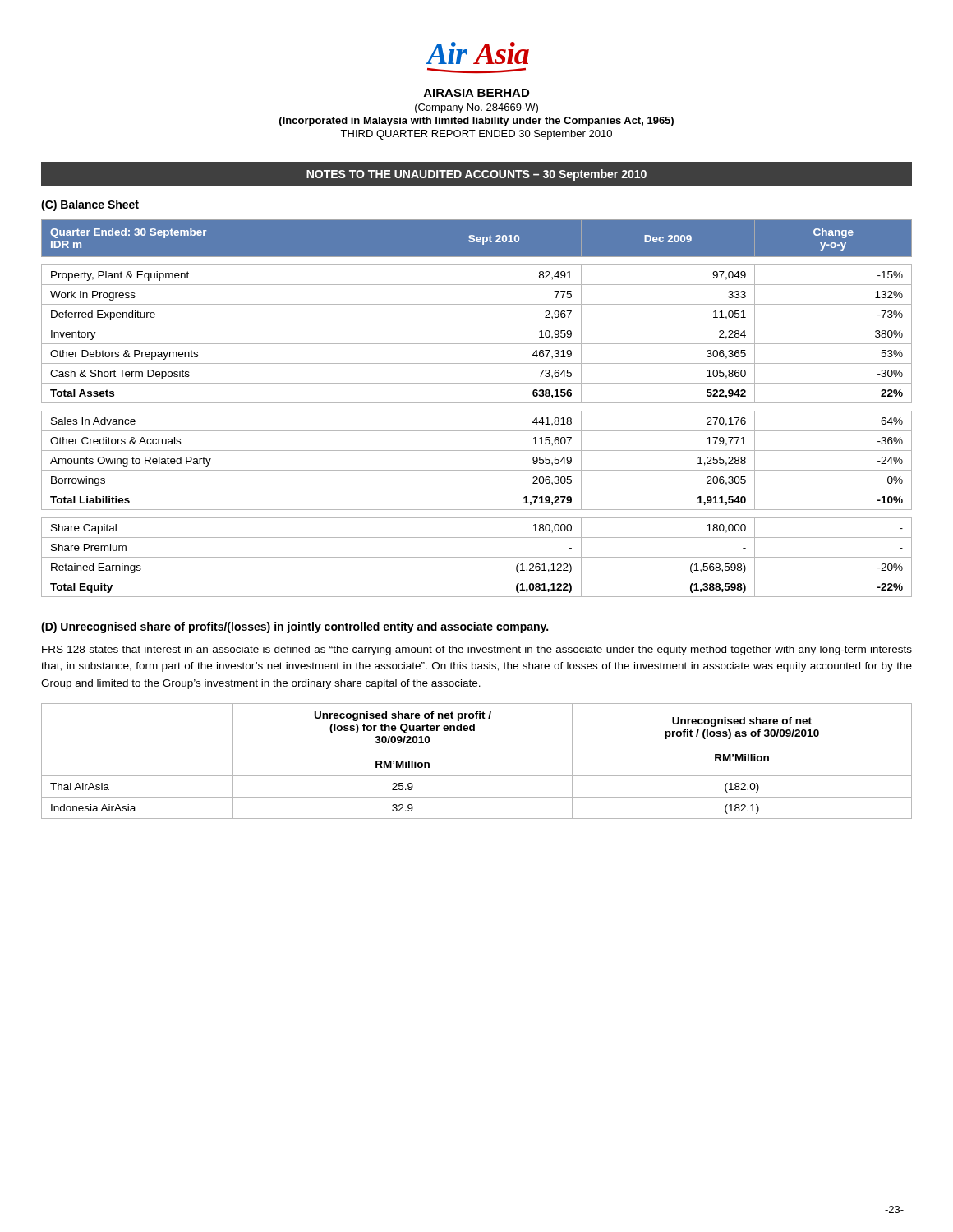Viewport: 953px width, 1232px height.
Task: Navigate to the text block starting "(C) Balance Sheet"
Action: click(x=90, y=205)
